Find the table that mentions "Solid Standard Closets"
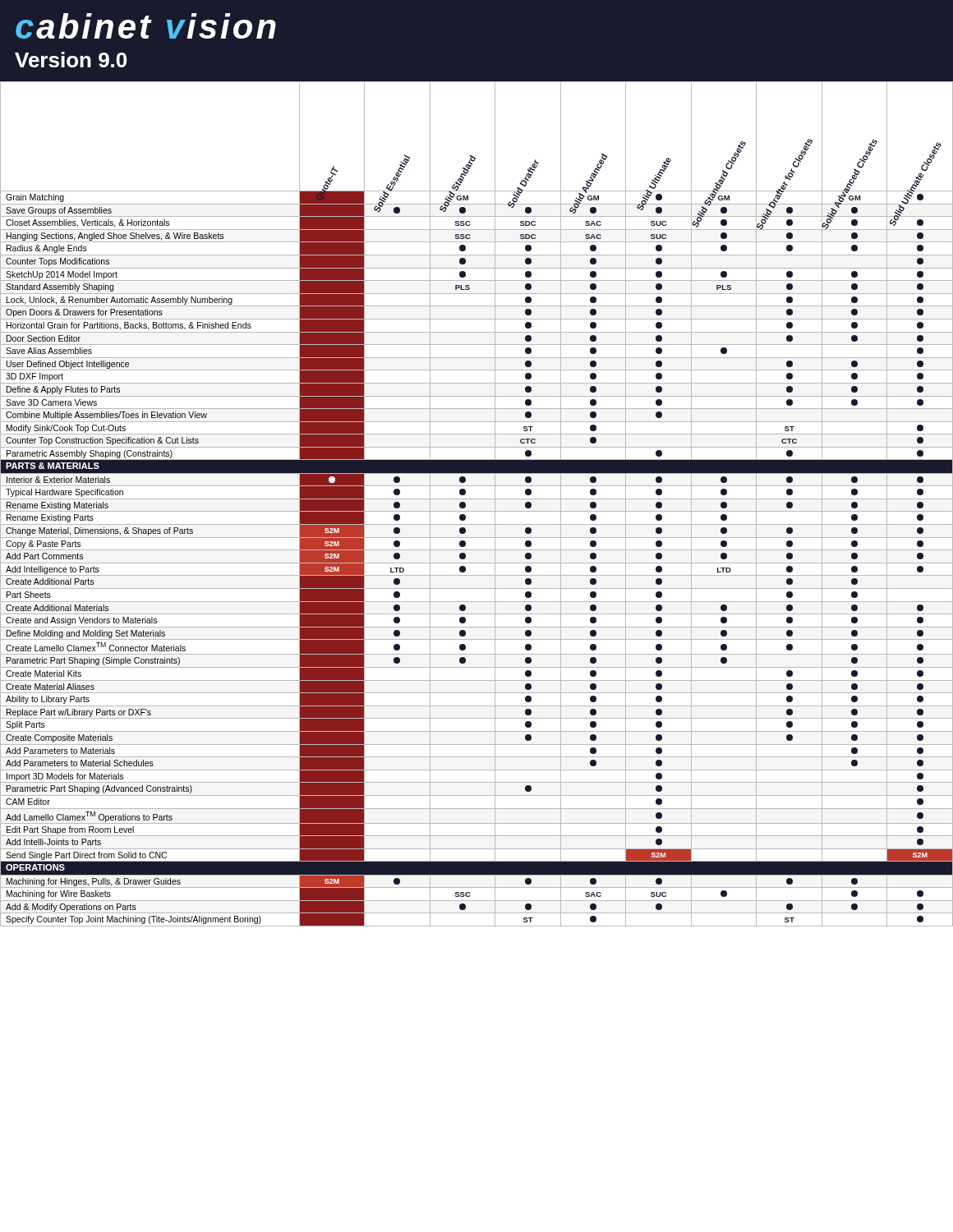The height and width of the screenshot is (1232, 953). click(x=476, y=504)
